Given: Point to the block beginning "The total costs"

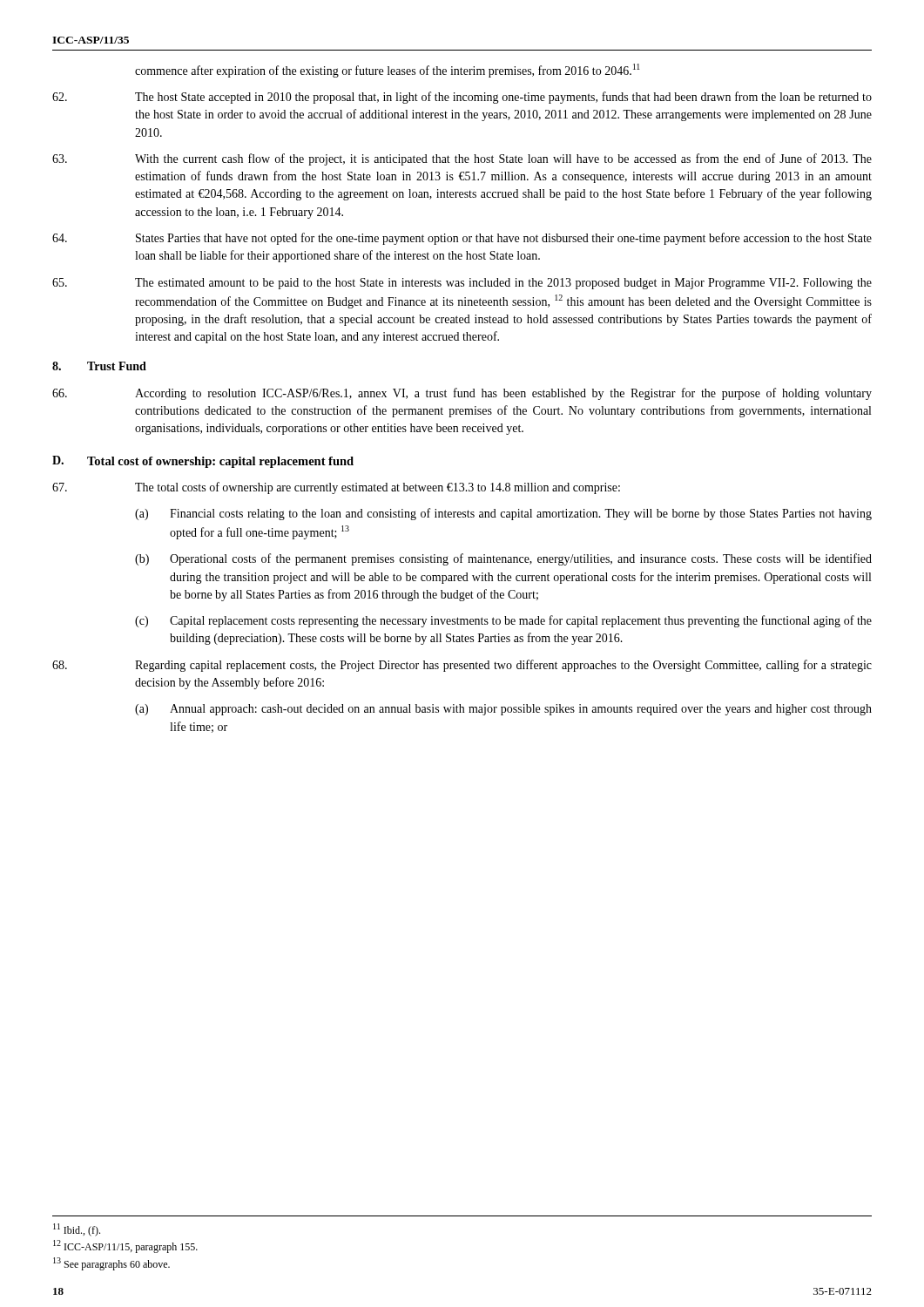Looking at the screenshot, I should click(462, 488).
